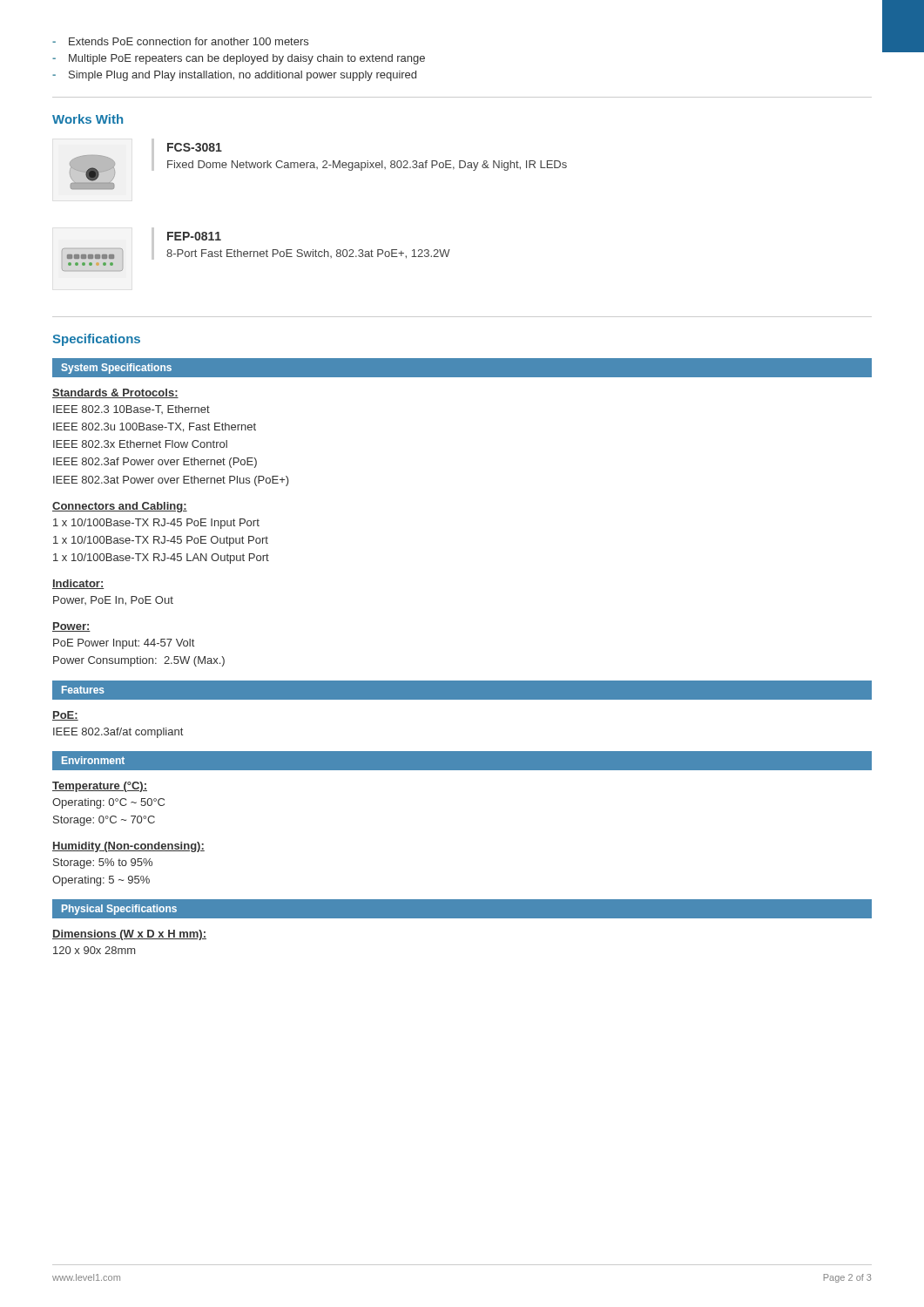Find the text containing "Temperature (°C):"
Image resolution: width=924 pixels, height=1307 pixels.
coord(100,785)
